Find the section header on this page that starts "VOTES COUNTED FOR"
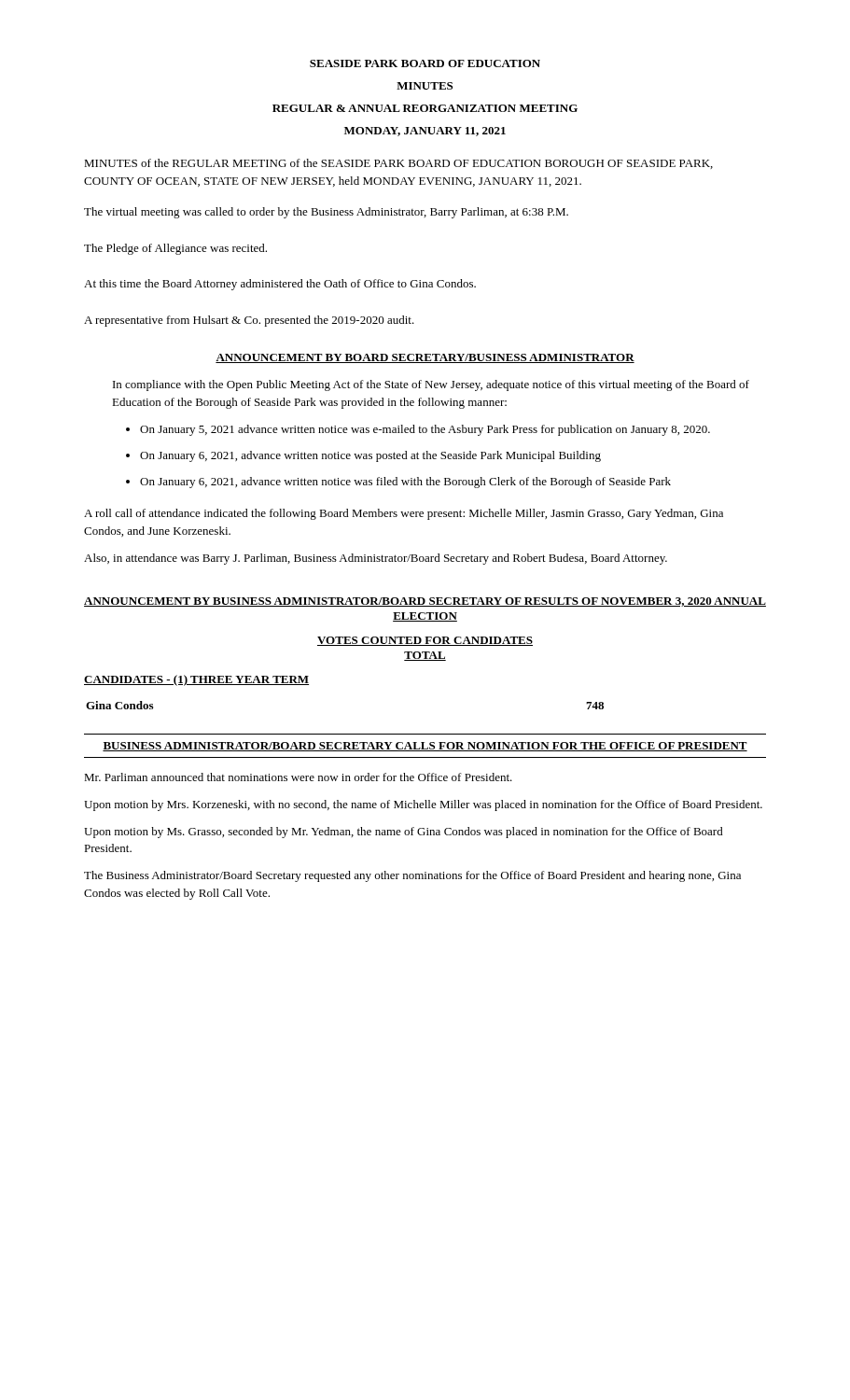The height and width of the screenshot is (1400, 850). click(x=425, y=647)
